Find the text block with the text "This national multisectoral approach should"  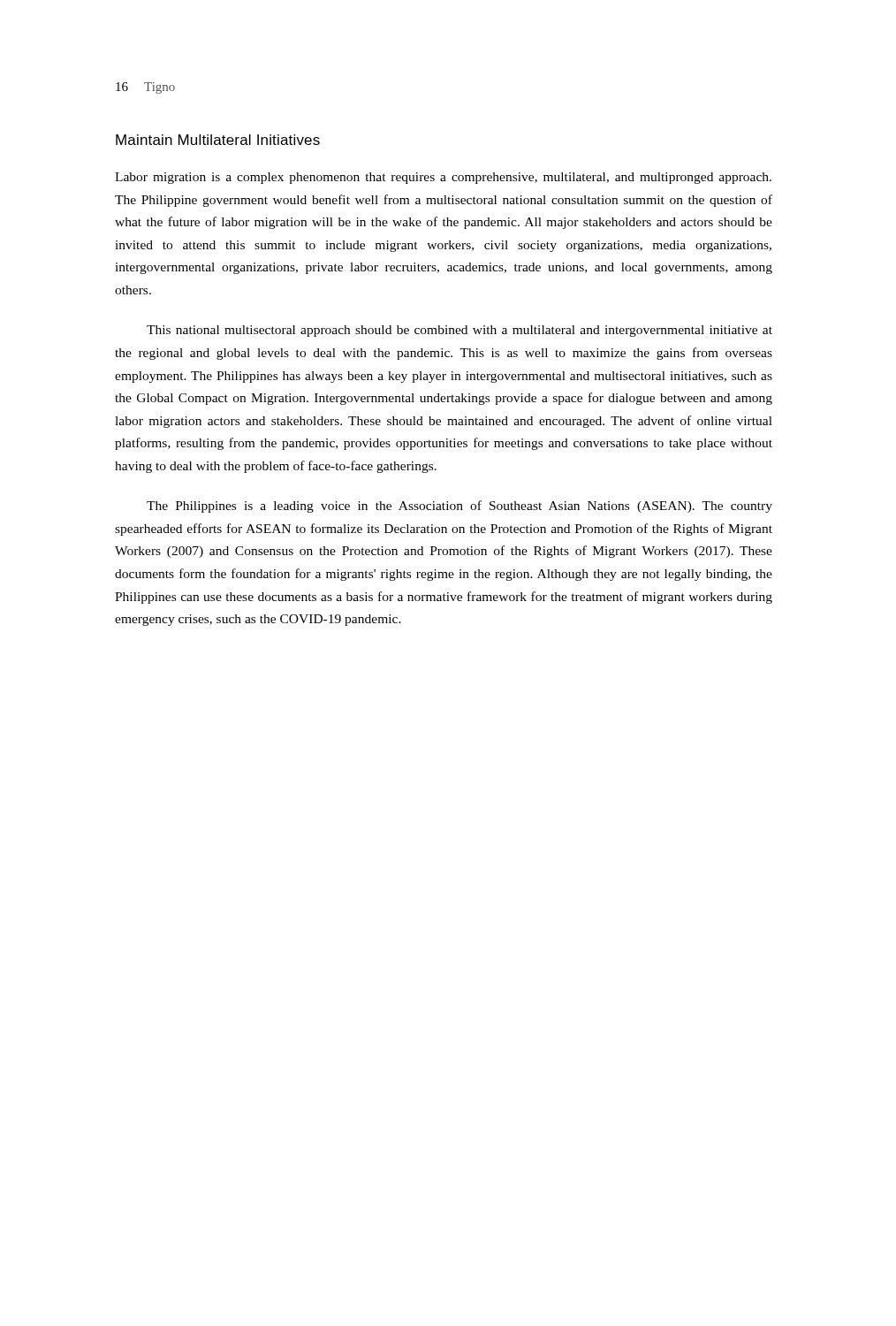coord(444,397)
